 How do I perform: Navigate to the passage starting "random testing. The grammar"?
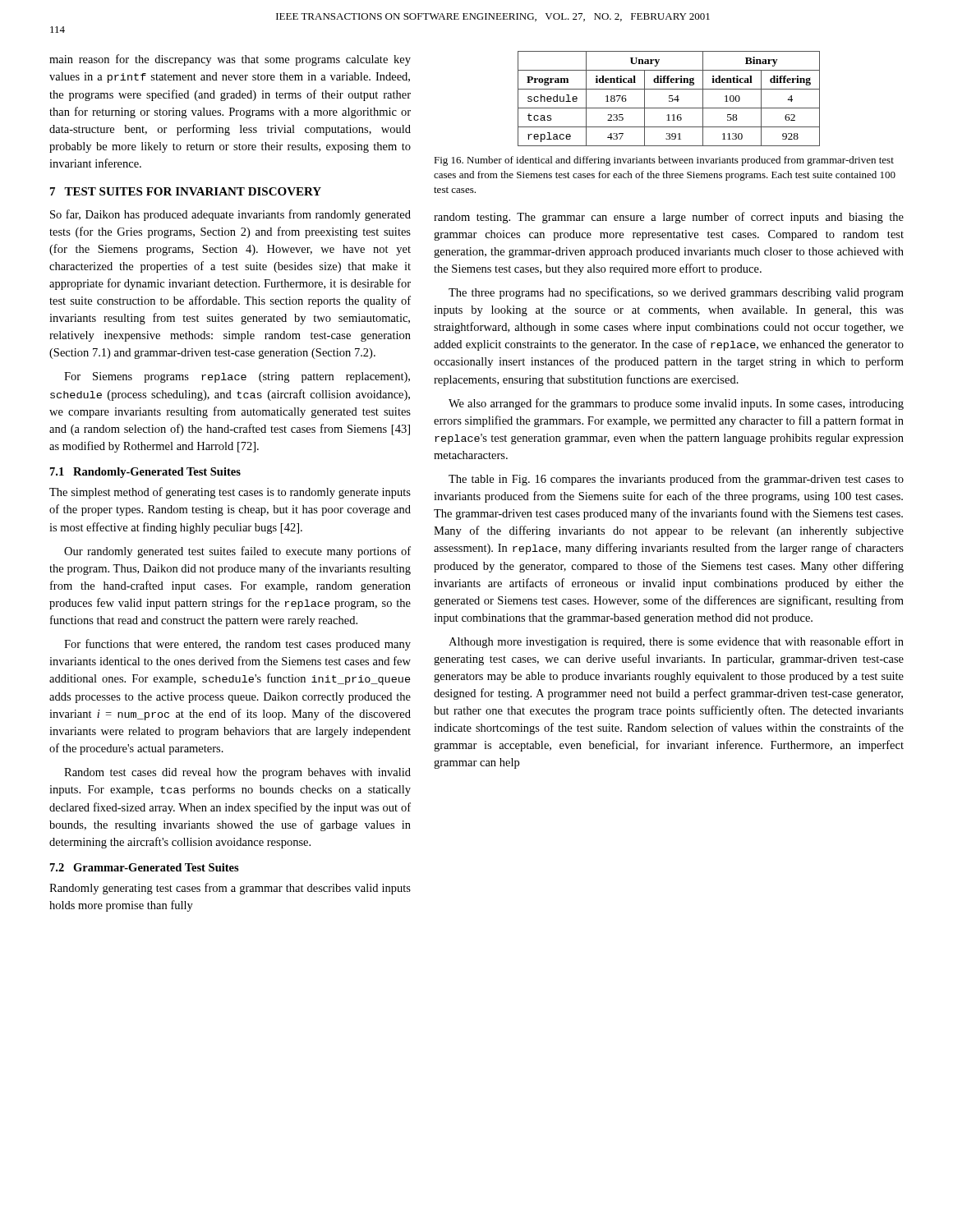coord(669,243)
